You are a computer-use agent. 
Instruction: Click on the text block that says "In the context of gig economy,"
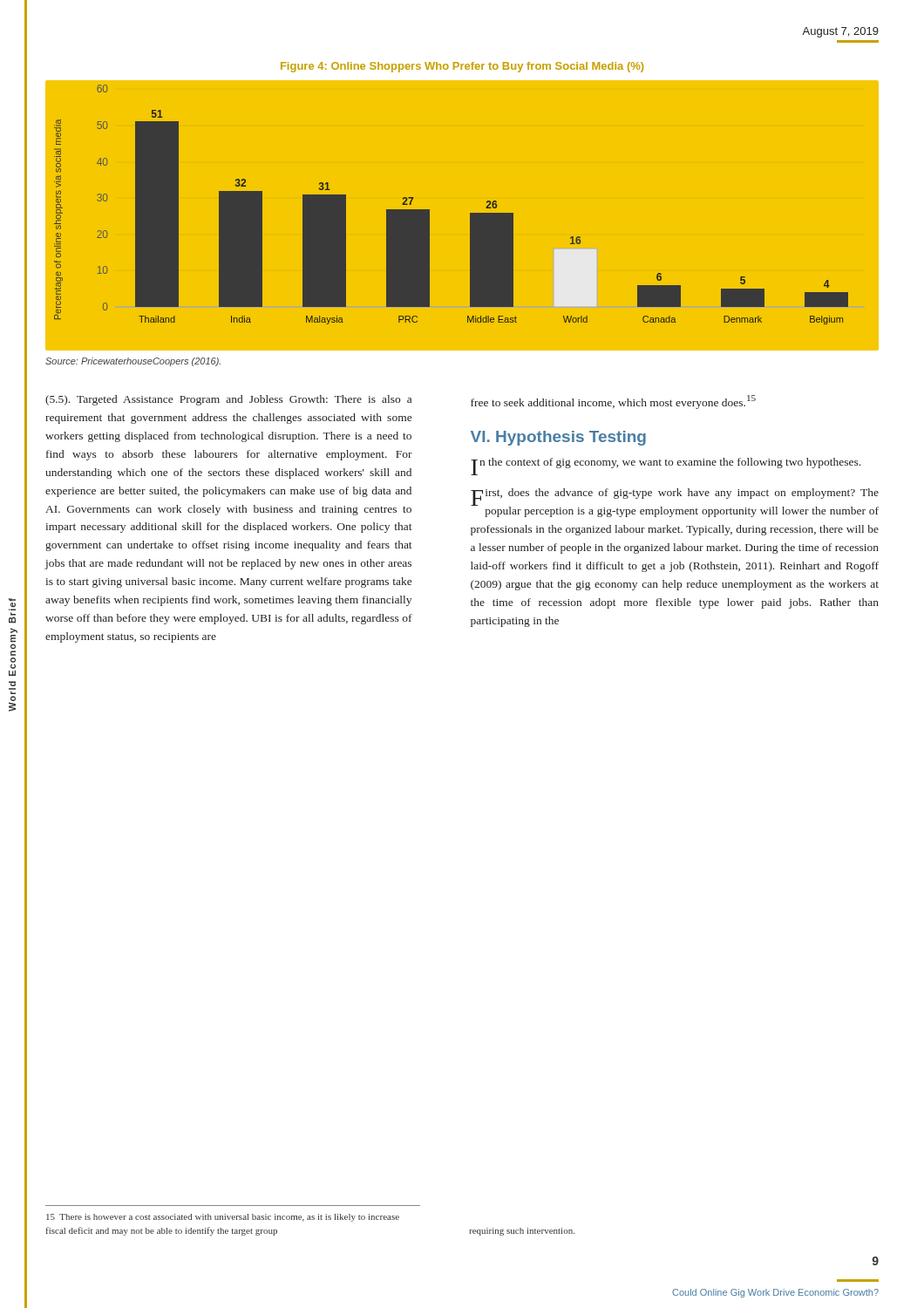666,463
